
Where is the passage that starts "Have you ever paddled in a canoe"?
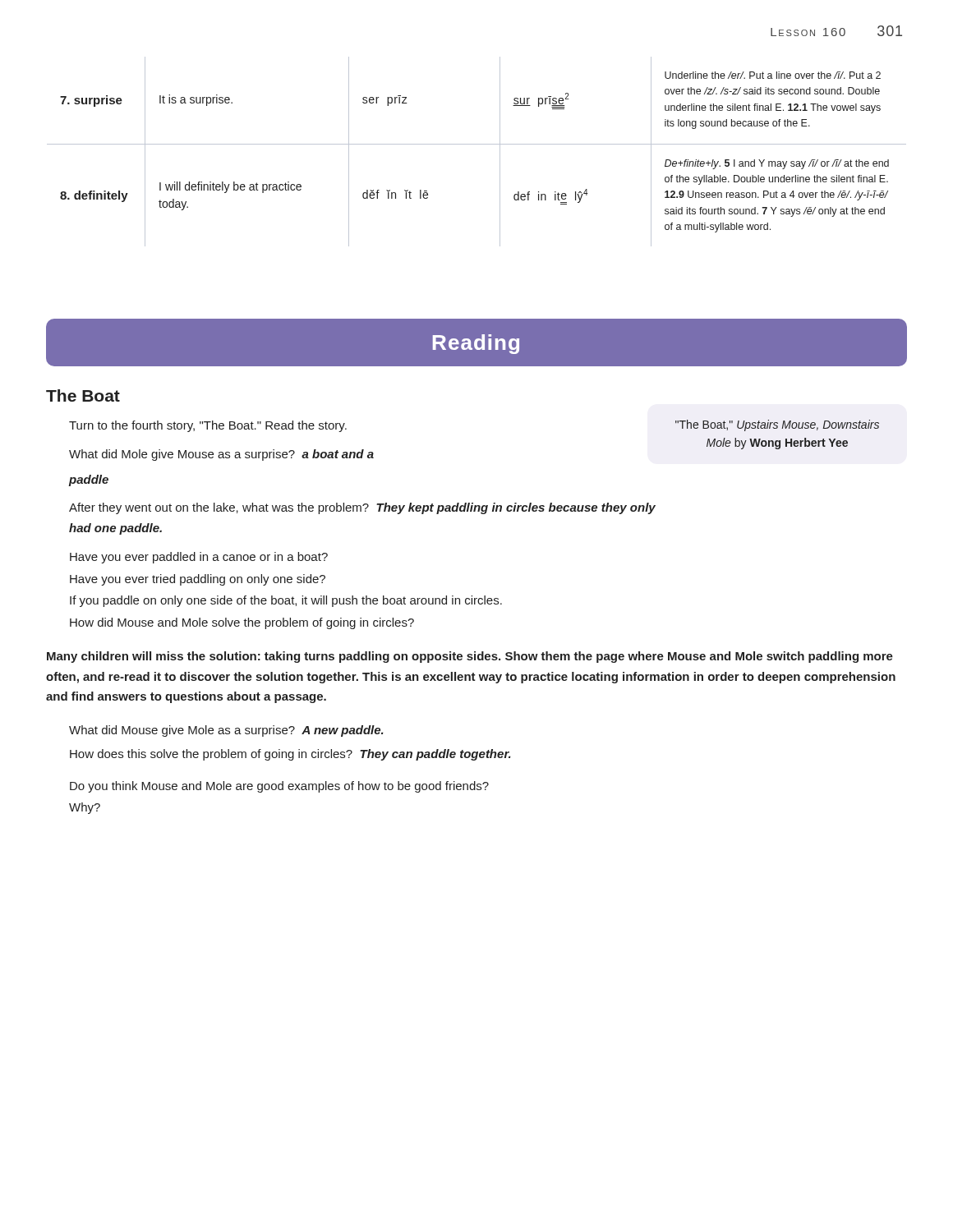(x=199, y=556)
